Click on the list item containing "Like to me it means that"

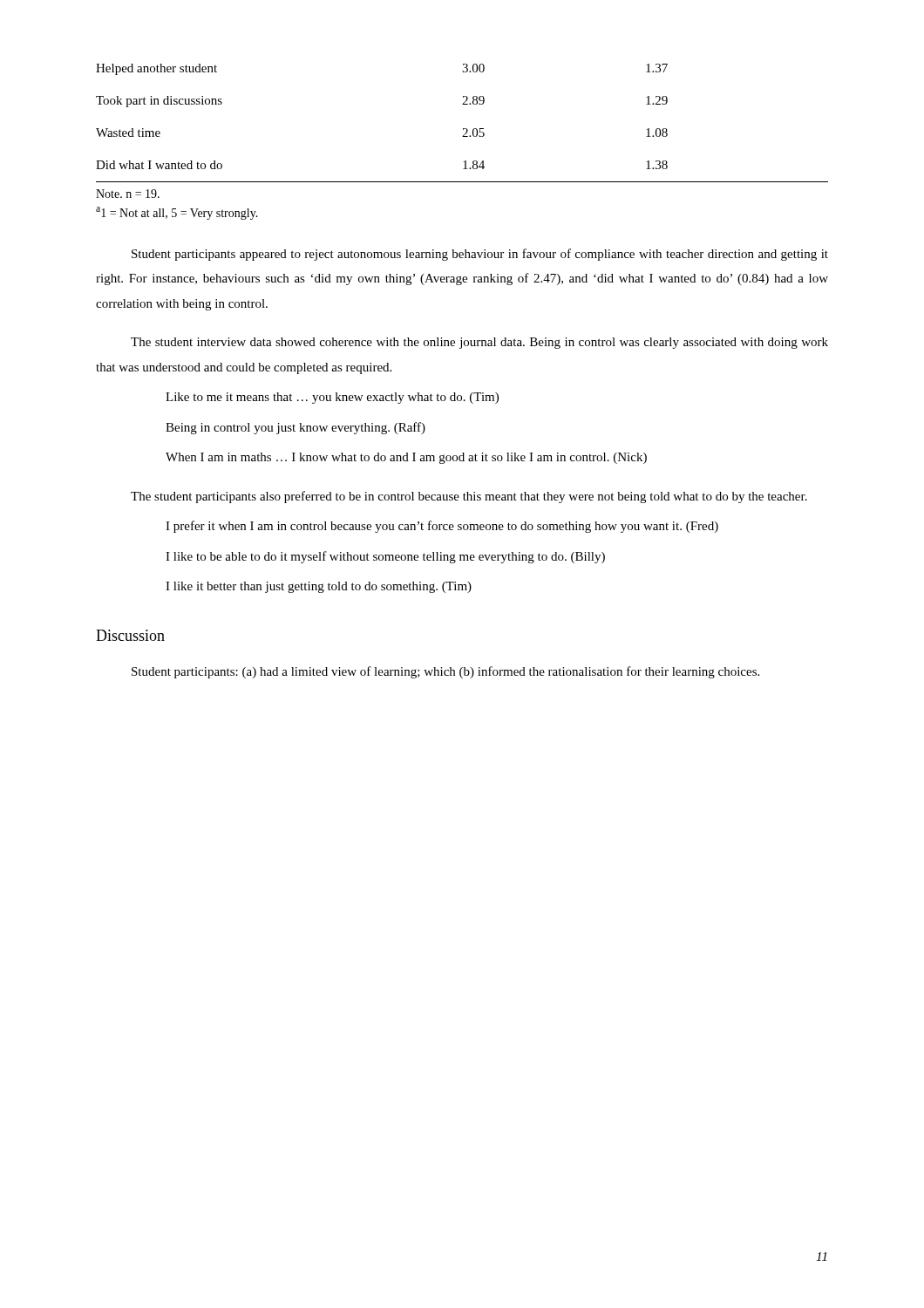pos(332,397)
